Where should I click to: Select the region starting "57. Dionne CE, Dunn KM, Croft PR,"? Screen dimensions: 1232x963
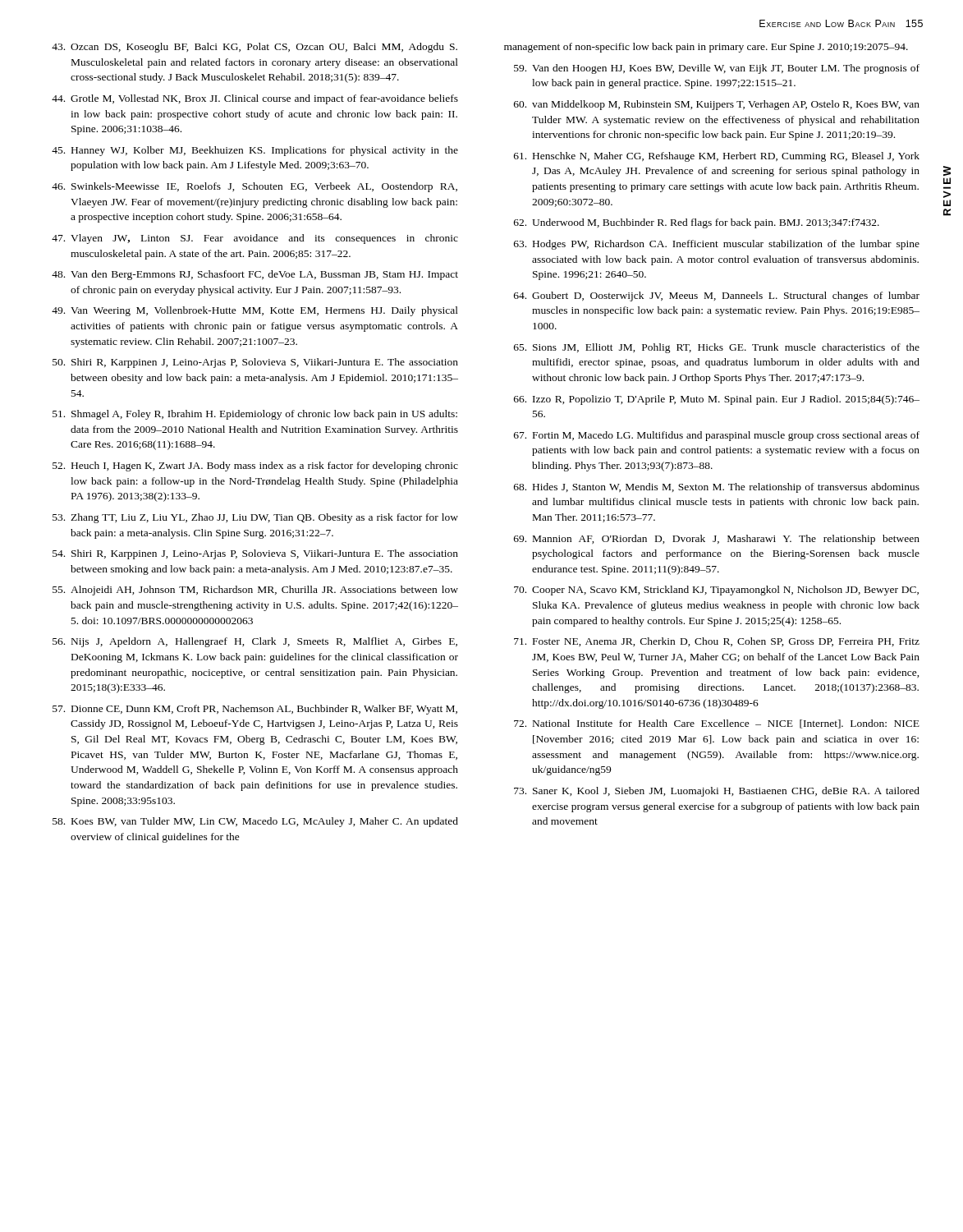pos(249,755)
